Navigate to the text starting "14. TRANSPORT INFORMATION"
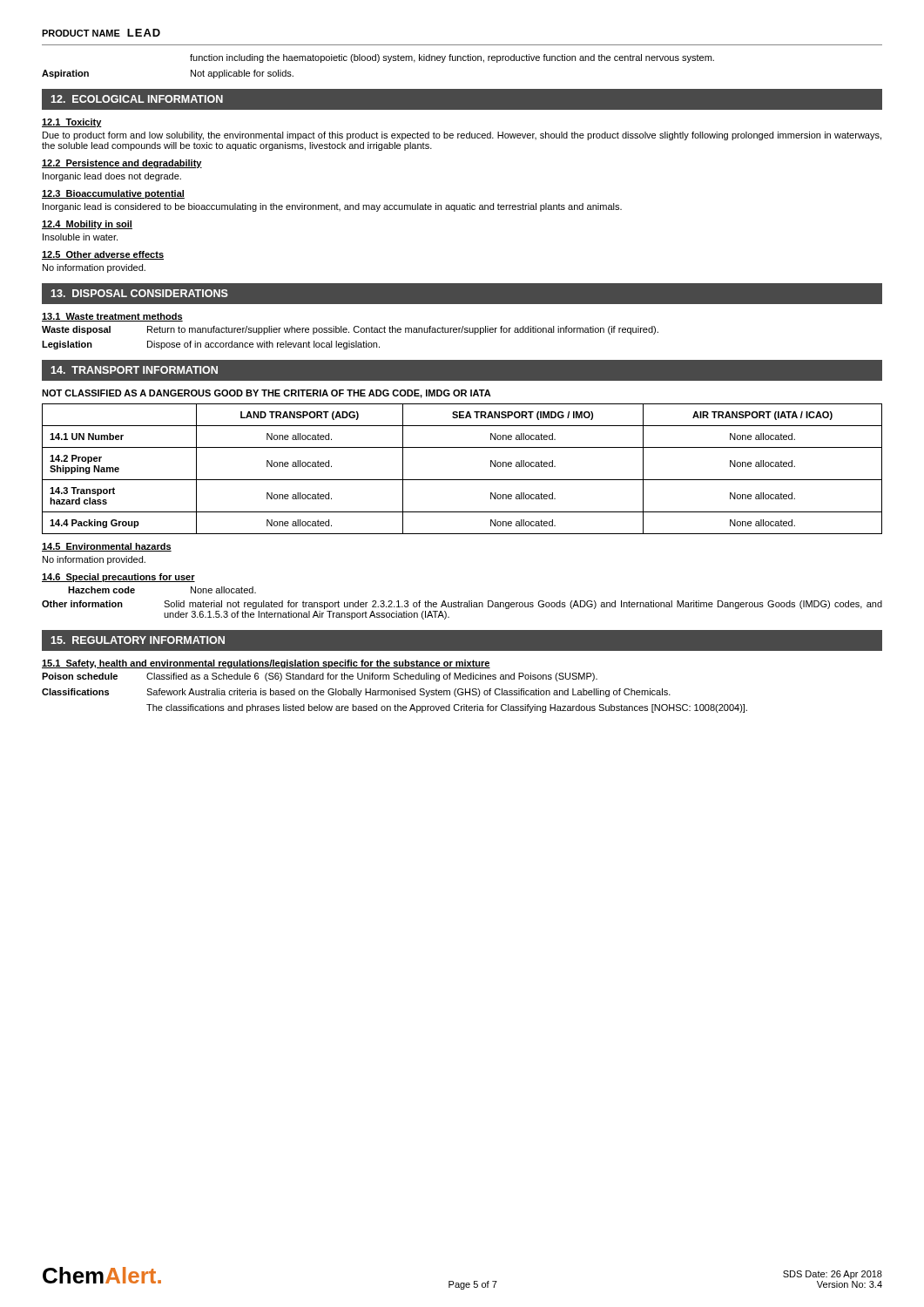This screenshot has width=924, height=1307. tap(134, 370)
